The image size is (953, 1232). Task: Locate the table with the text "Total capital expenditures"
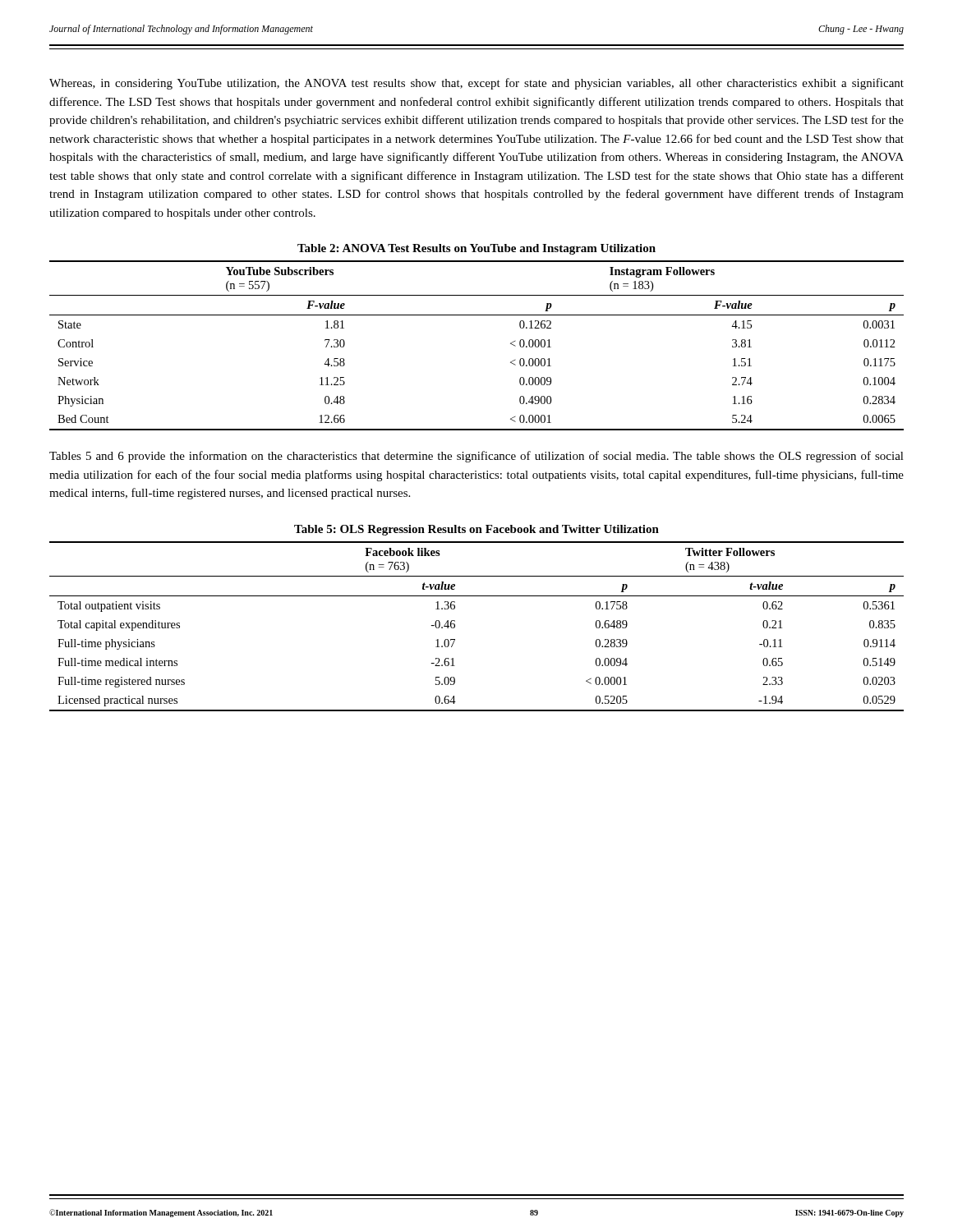tap(476, 626)
